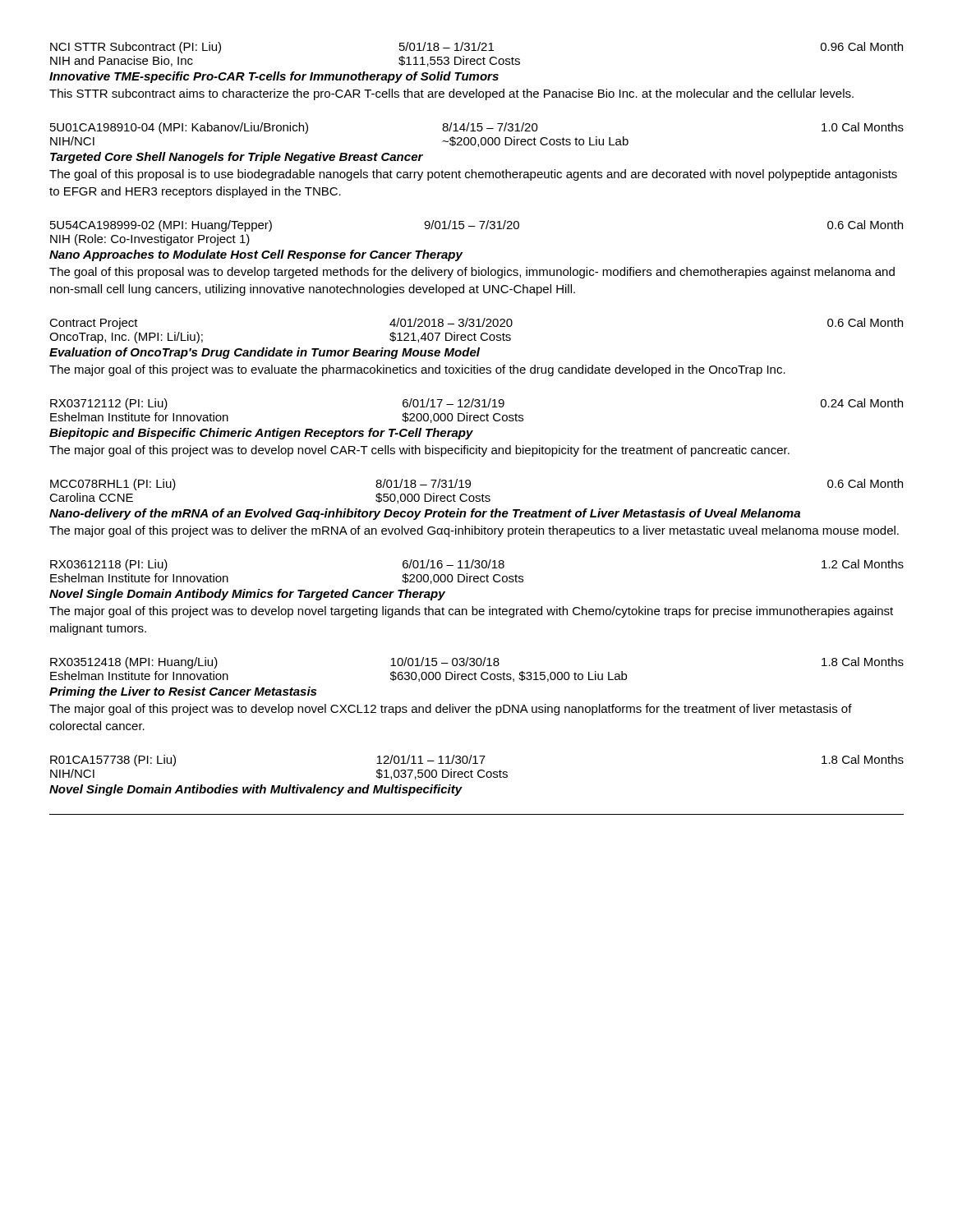Screen dimensions: 1232x953
Task: Where is the section header that starts "Nano Approaches to Modulate Host Cell Response for"?
Action: click(x=256, y=254)
